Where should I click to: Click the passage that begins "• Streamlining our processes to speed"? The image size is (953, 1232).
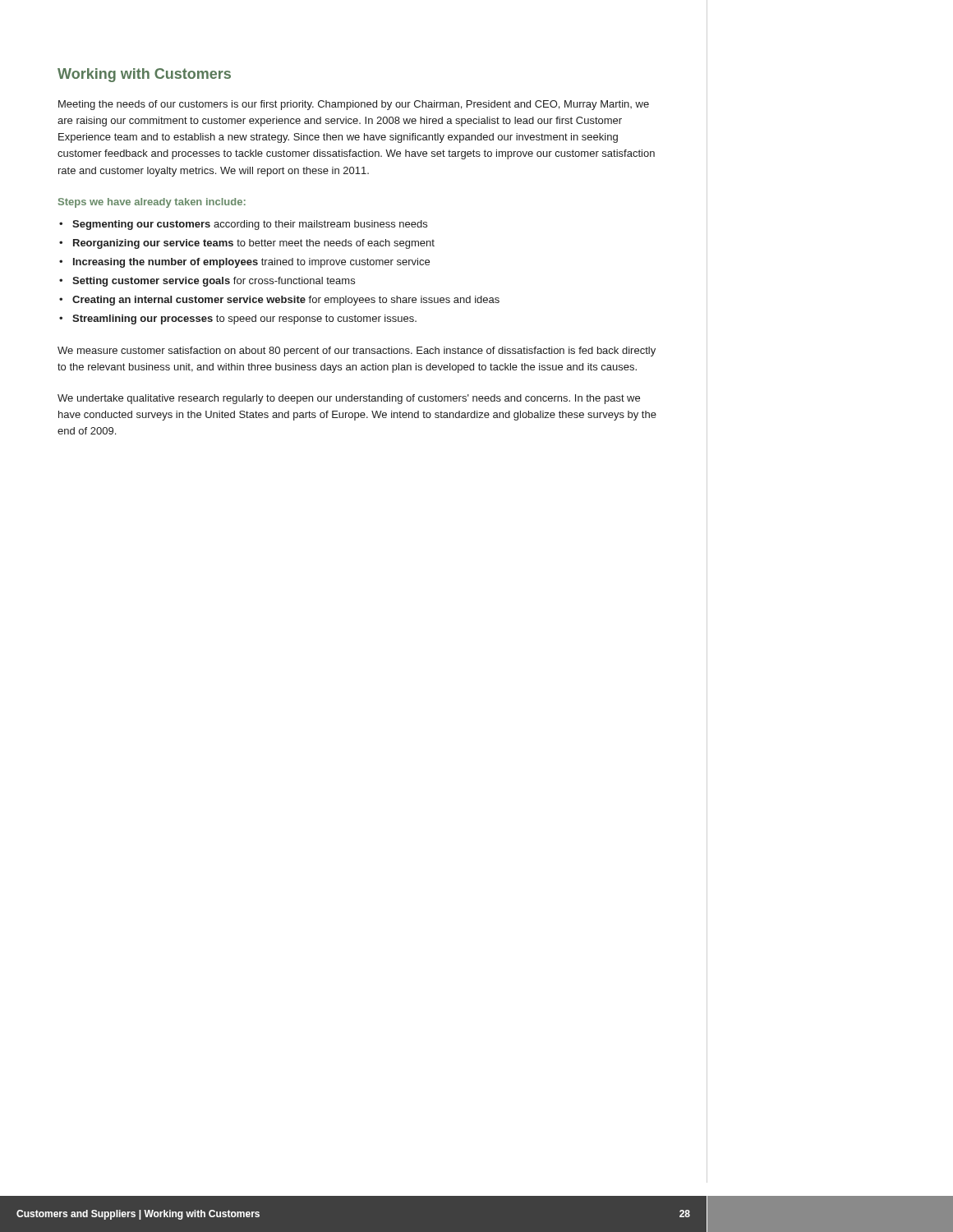238,319
